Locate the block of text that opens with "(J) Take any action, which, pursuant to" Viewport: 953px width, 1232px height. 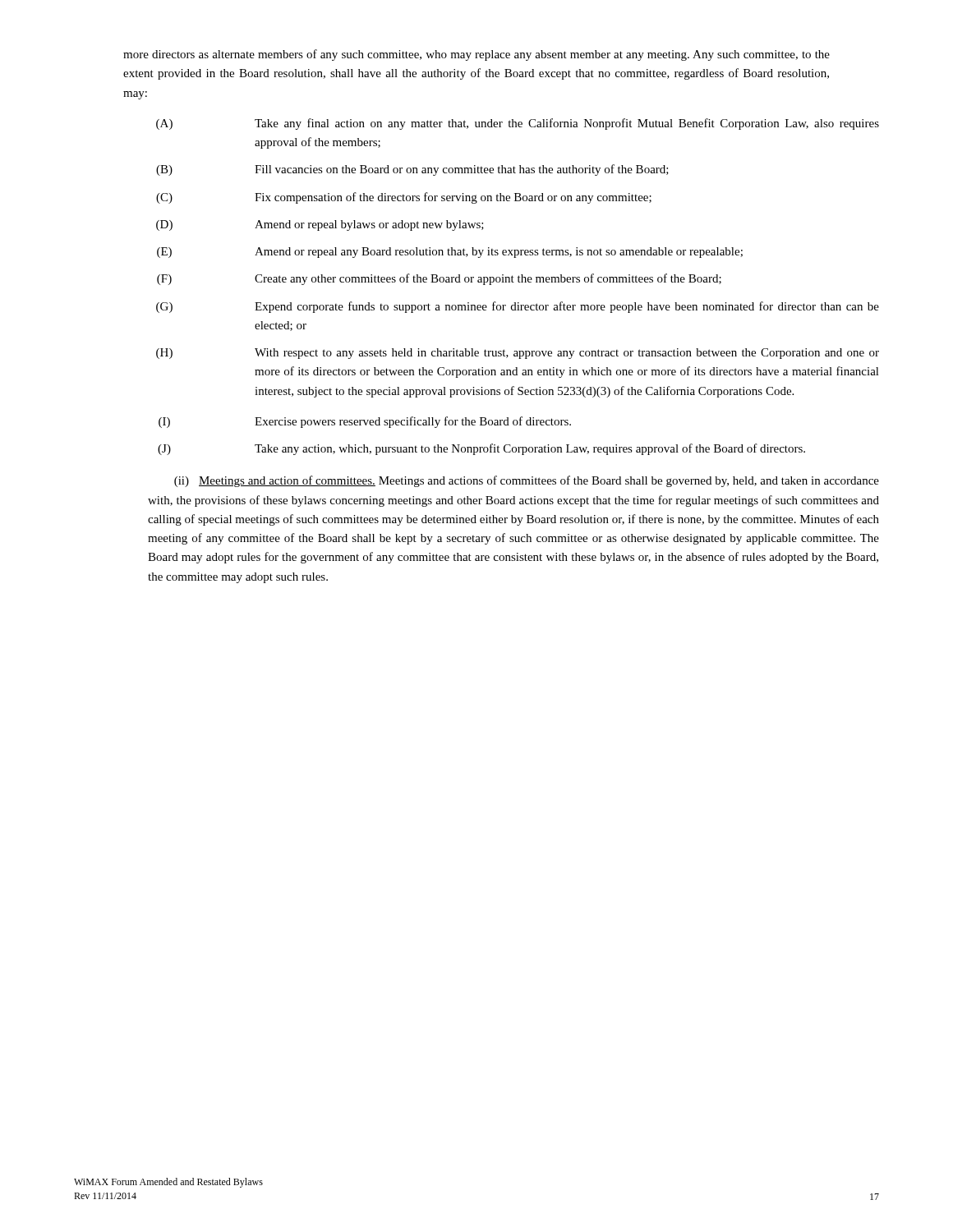coord(476,449)
